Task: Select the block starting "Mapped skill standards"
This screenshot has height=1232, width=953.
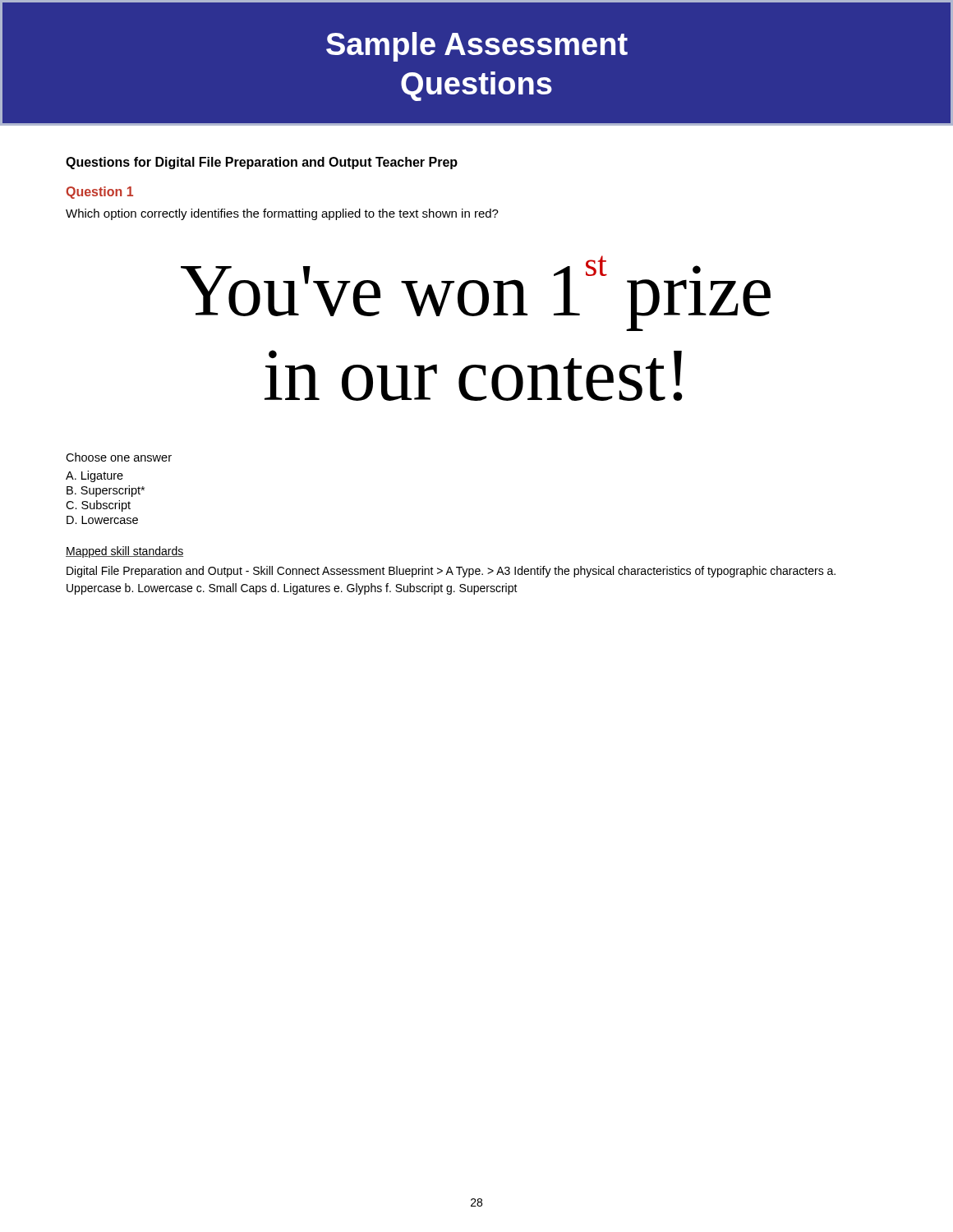Action: 125,551
